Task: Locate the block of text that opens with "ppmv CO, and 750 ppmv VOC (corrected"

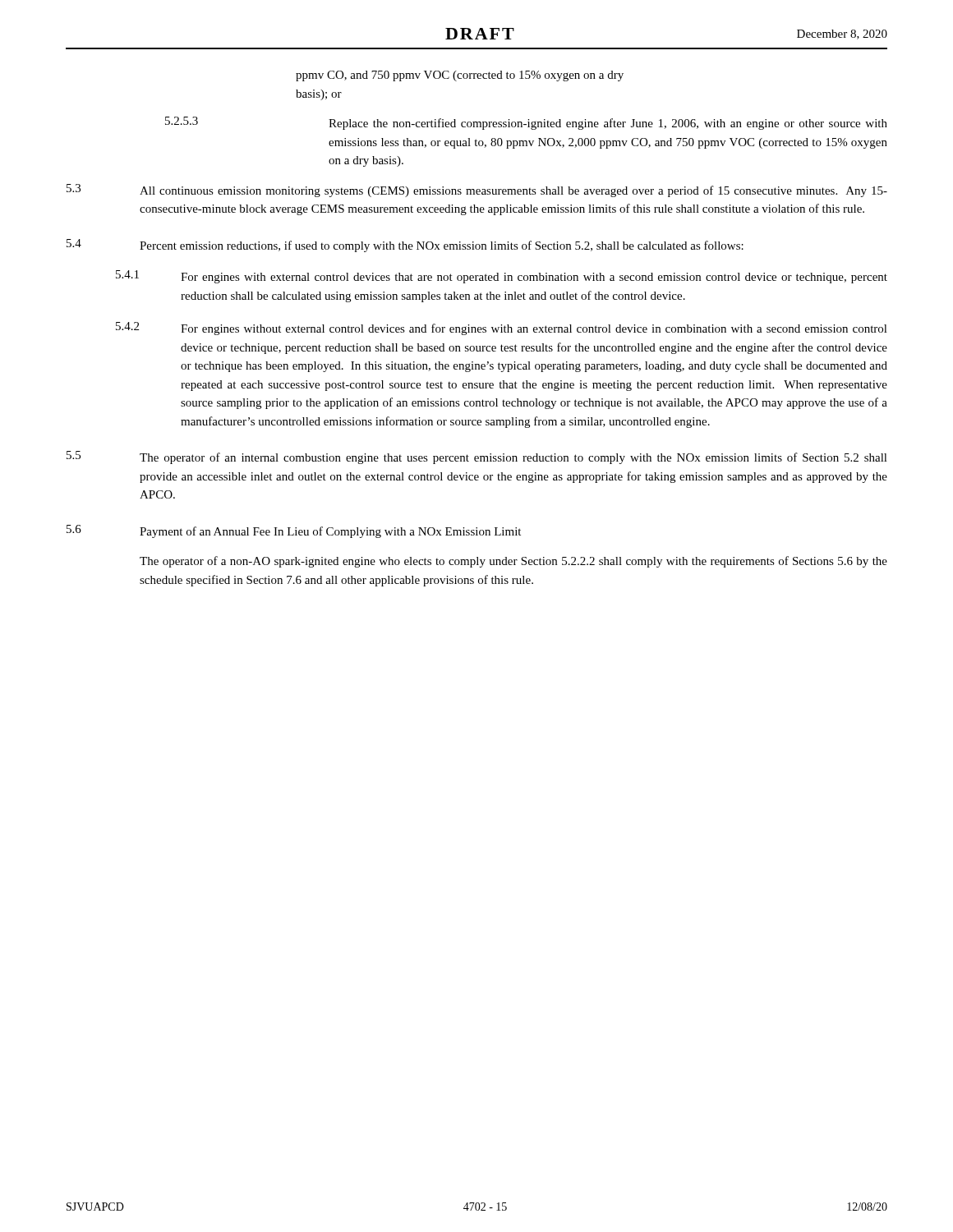Action: (x=460, y=84)
